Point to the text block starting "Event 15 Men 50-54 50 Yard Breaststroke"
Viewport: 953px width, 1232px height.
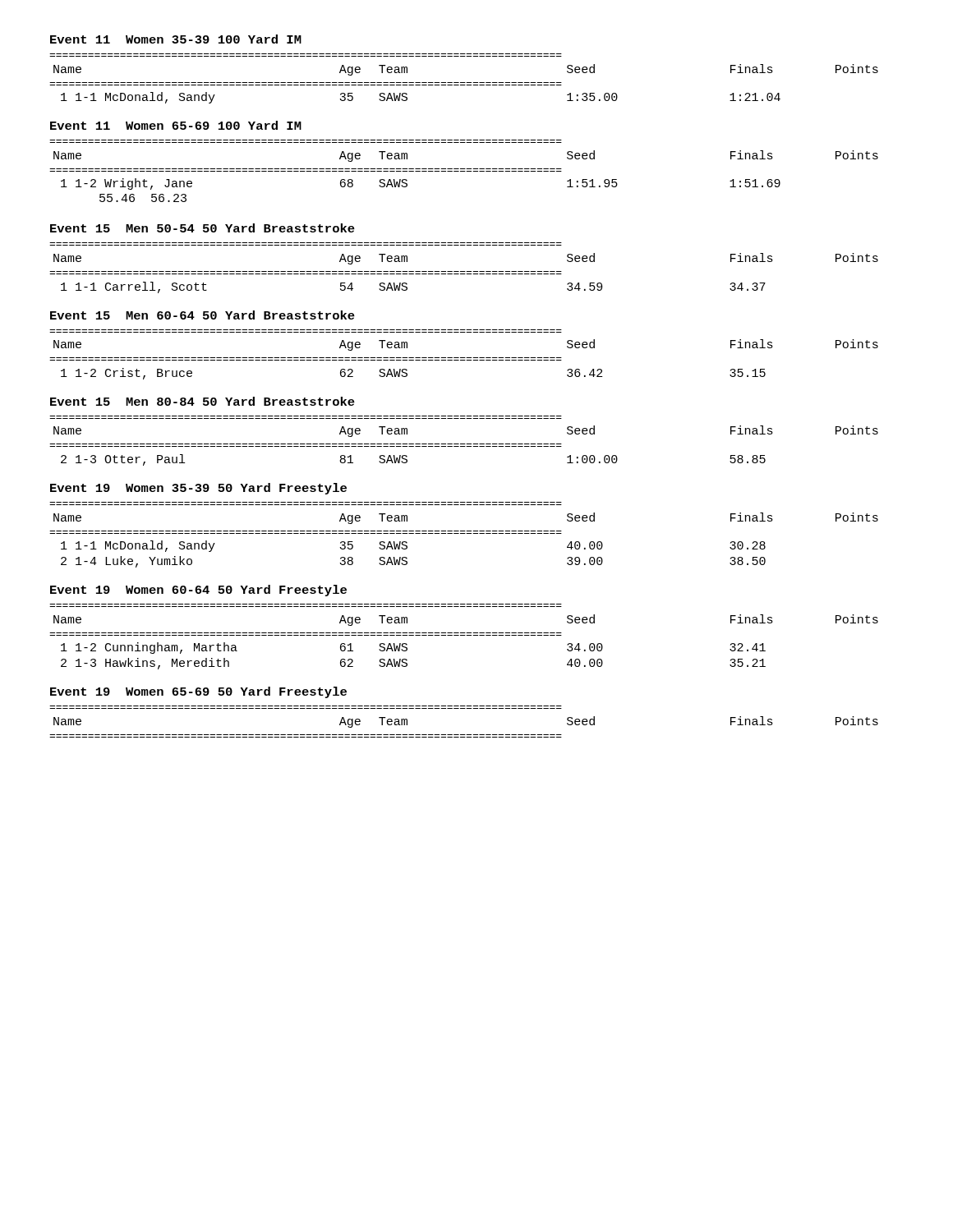pos(202,229)
